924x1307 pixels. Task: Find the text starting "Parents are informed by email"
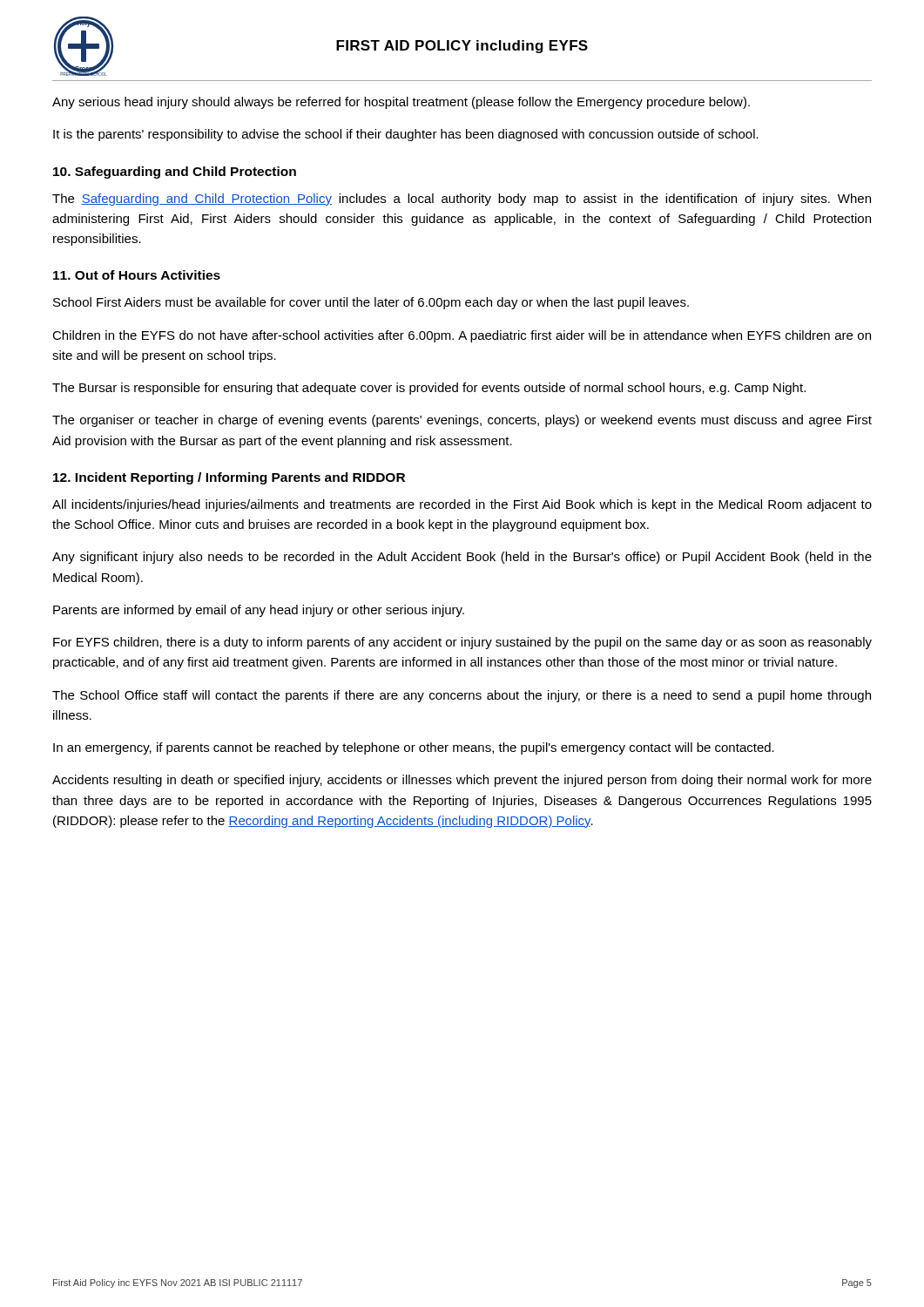click(x=259, y=609)
